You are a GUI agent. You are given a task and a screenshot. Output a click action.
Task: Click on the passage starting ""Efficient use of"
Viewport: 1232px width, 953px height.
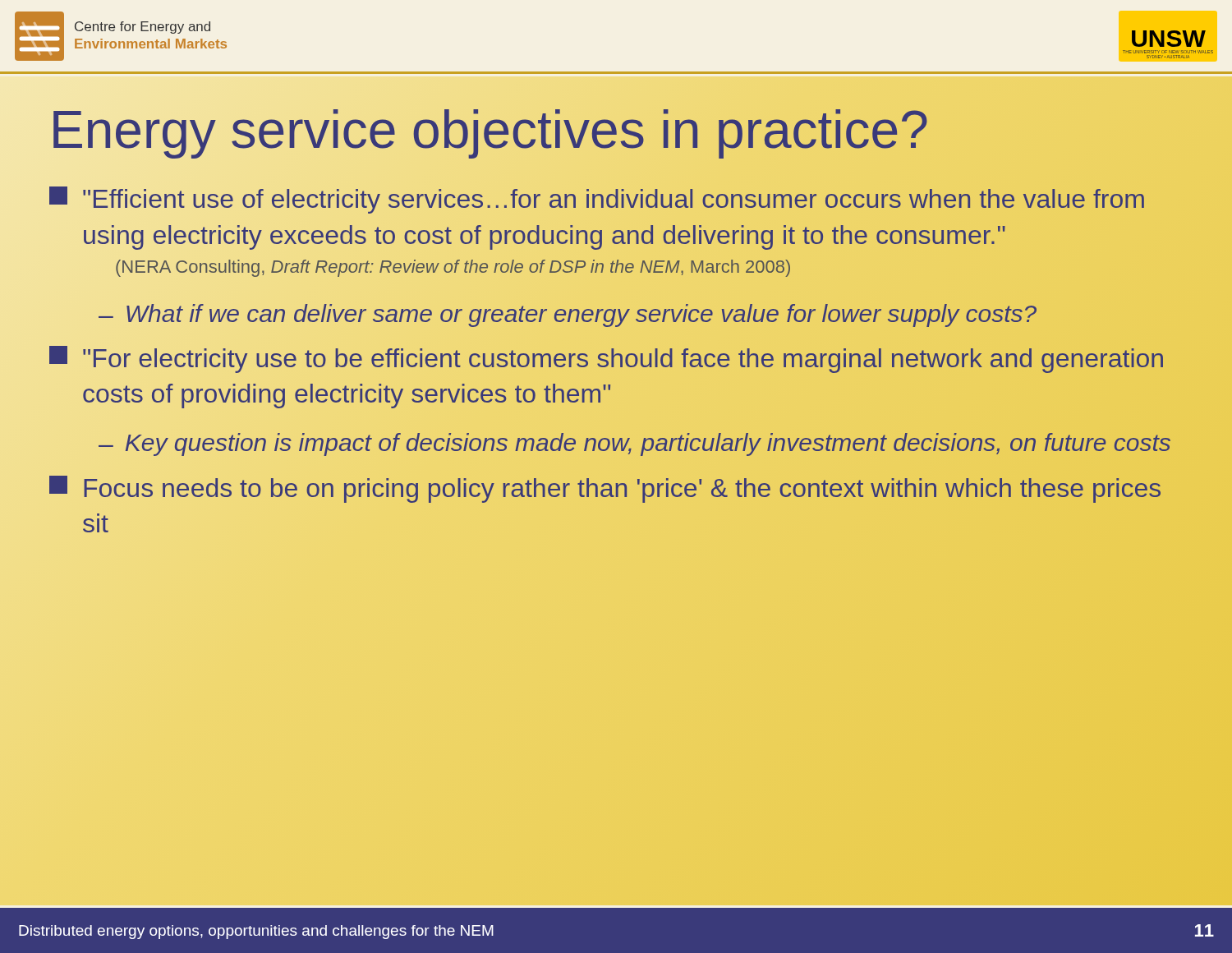616,257
